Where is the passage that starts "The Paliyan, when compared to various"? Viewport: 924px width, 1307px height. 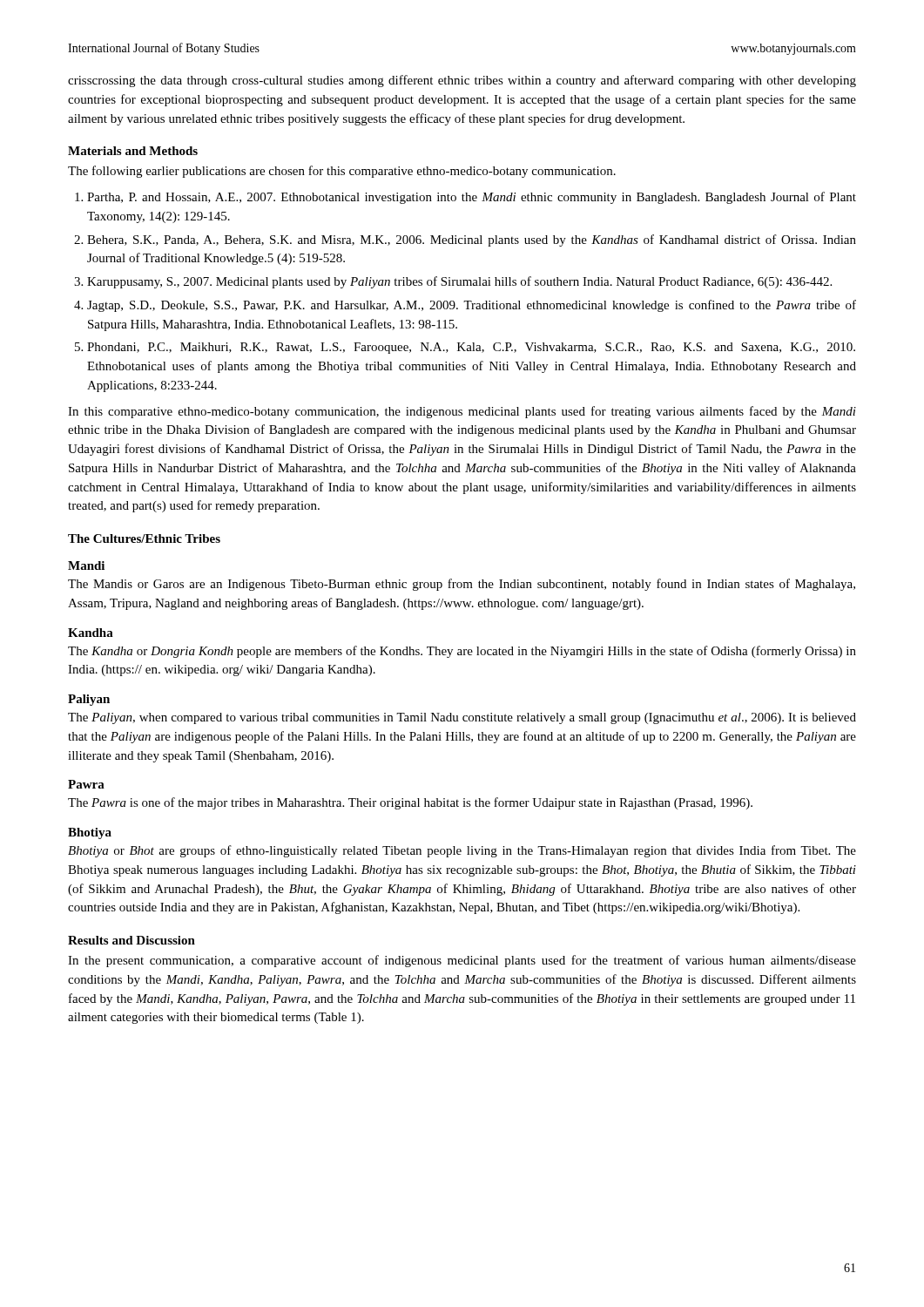(462, 737)
